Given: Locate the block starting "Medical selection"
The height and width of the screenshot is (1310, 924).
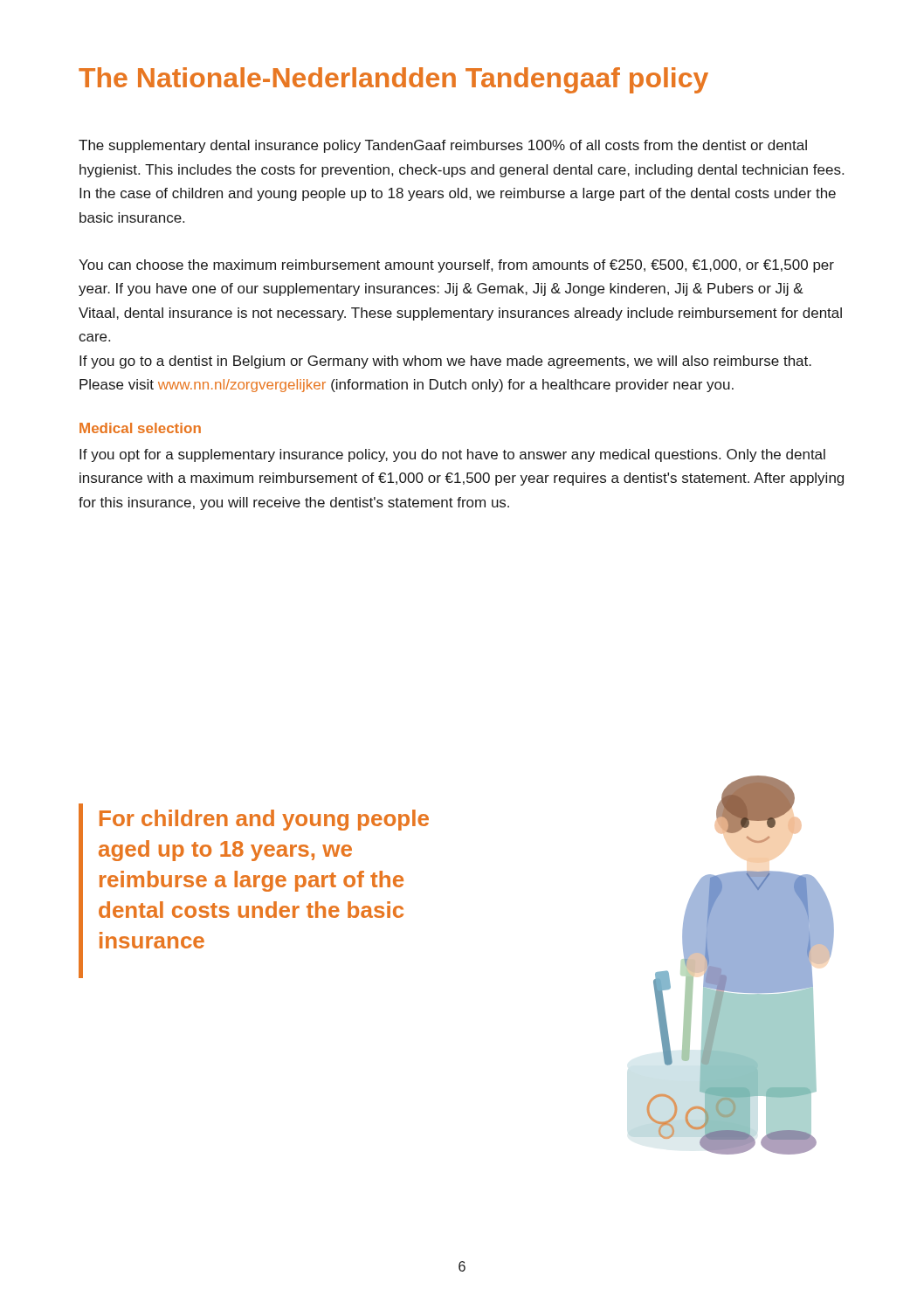Looking at the screenshot, I should point(140,428).
